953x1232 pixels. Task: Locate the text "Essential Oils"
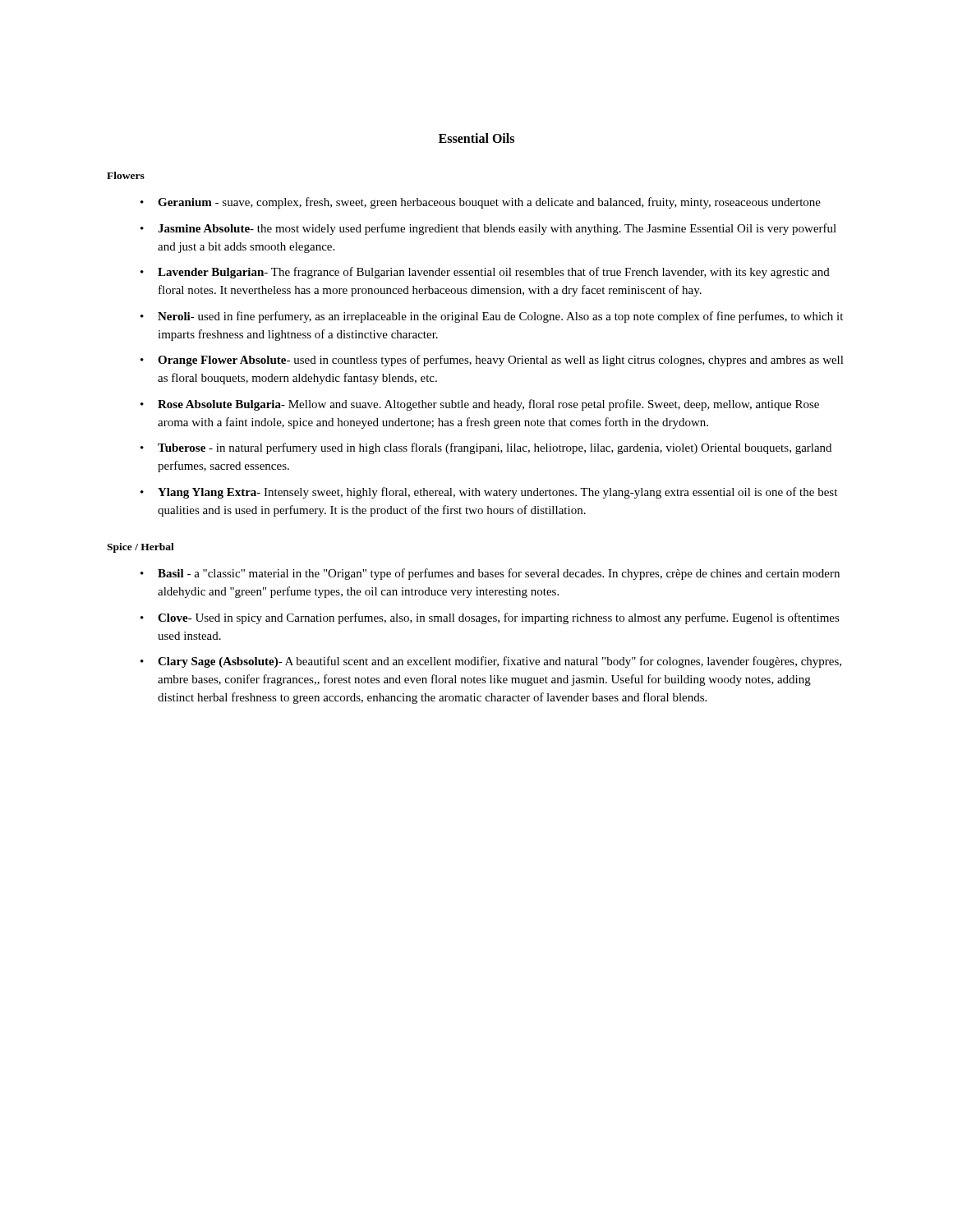tap(476, 138)
